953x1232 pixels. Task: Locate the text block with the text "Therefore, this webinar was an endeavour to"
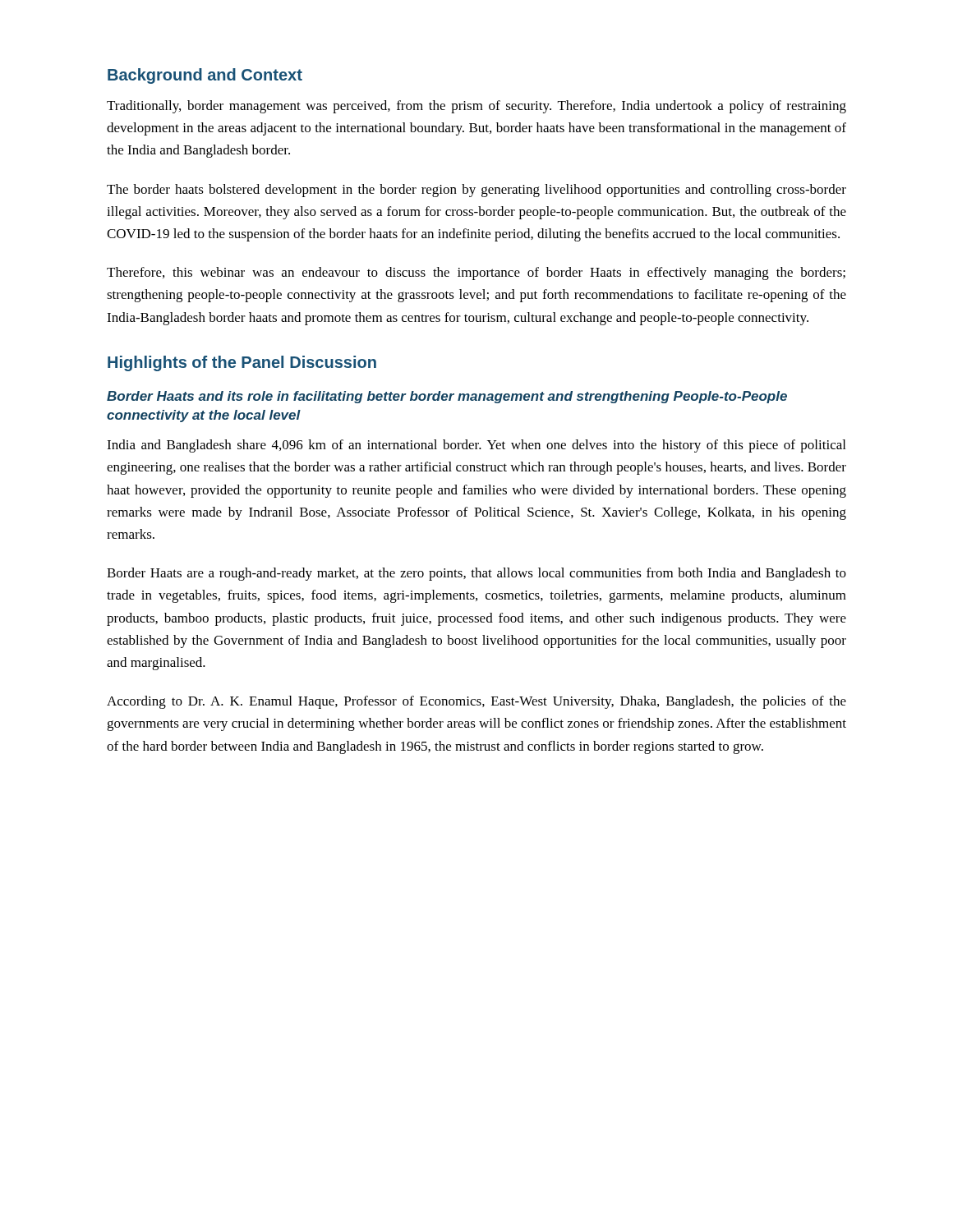click(x=476, y=295)
